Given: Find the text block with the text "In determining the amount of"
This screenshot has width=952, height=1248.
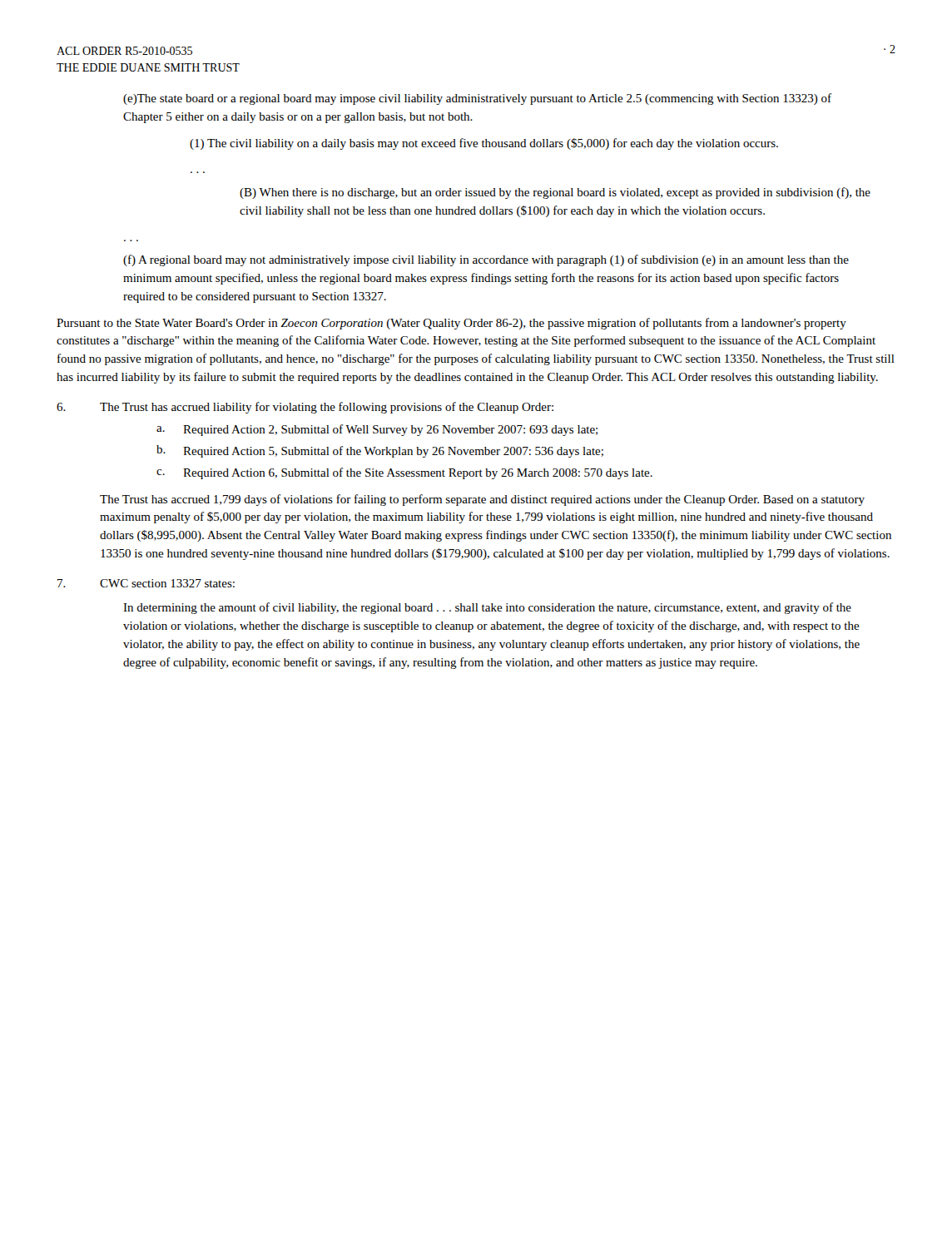Looking at the screenshot, I should click(491, 635).
